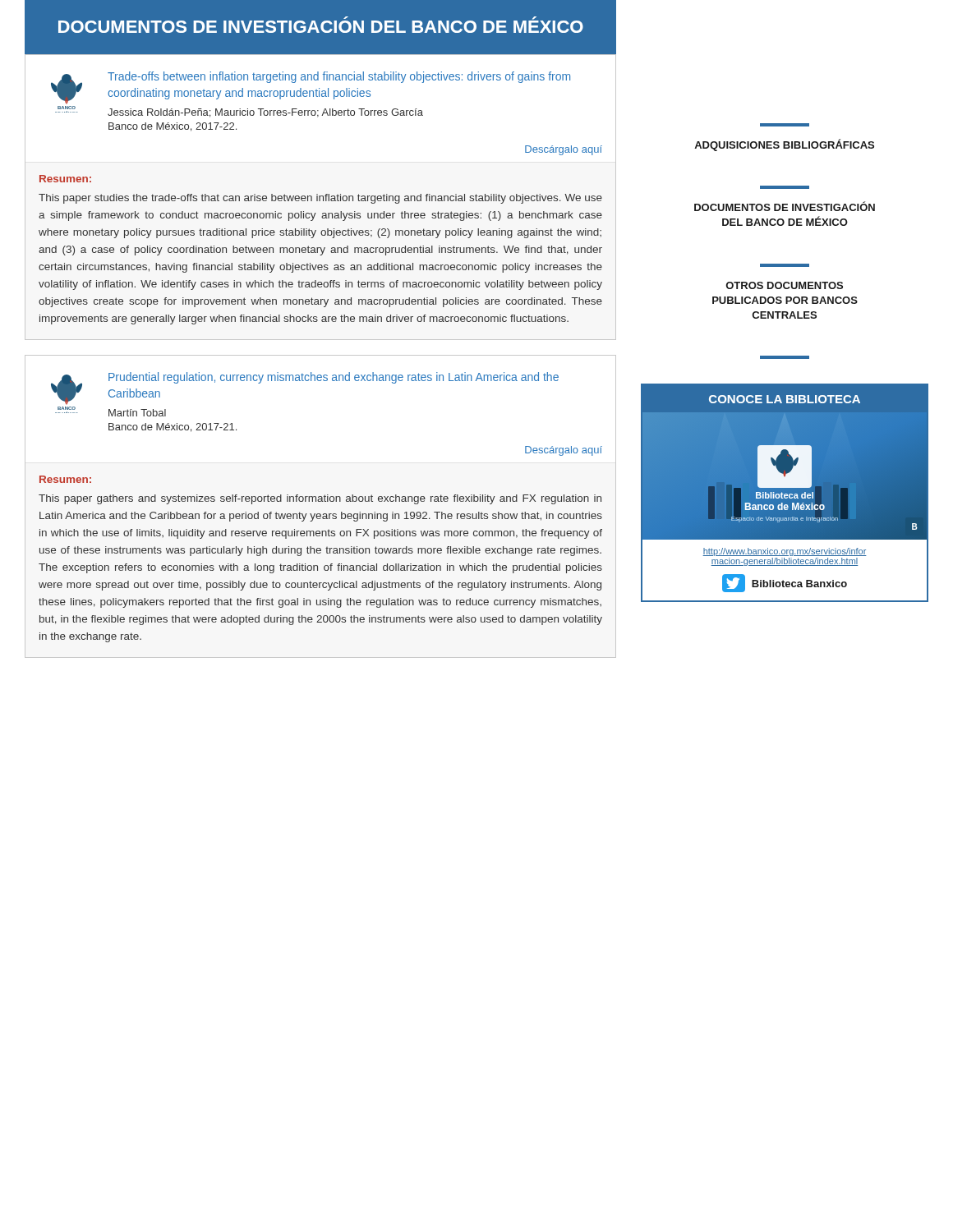Click on the text block starting "OTROS DOCUMENTOSPUBLICADOS POR"

[785, 300]
